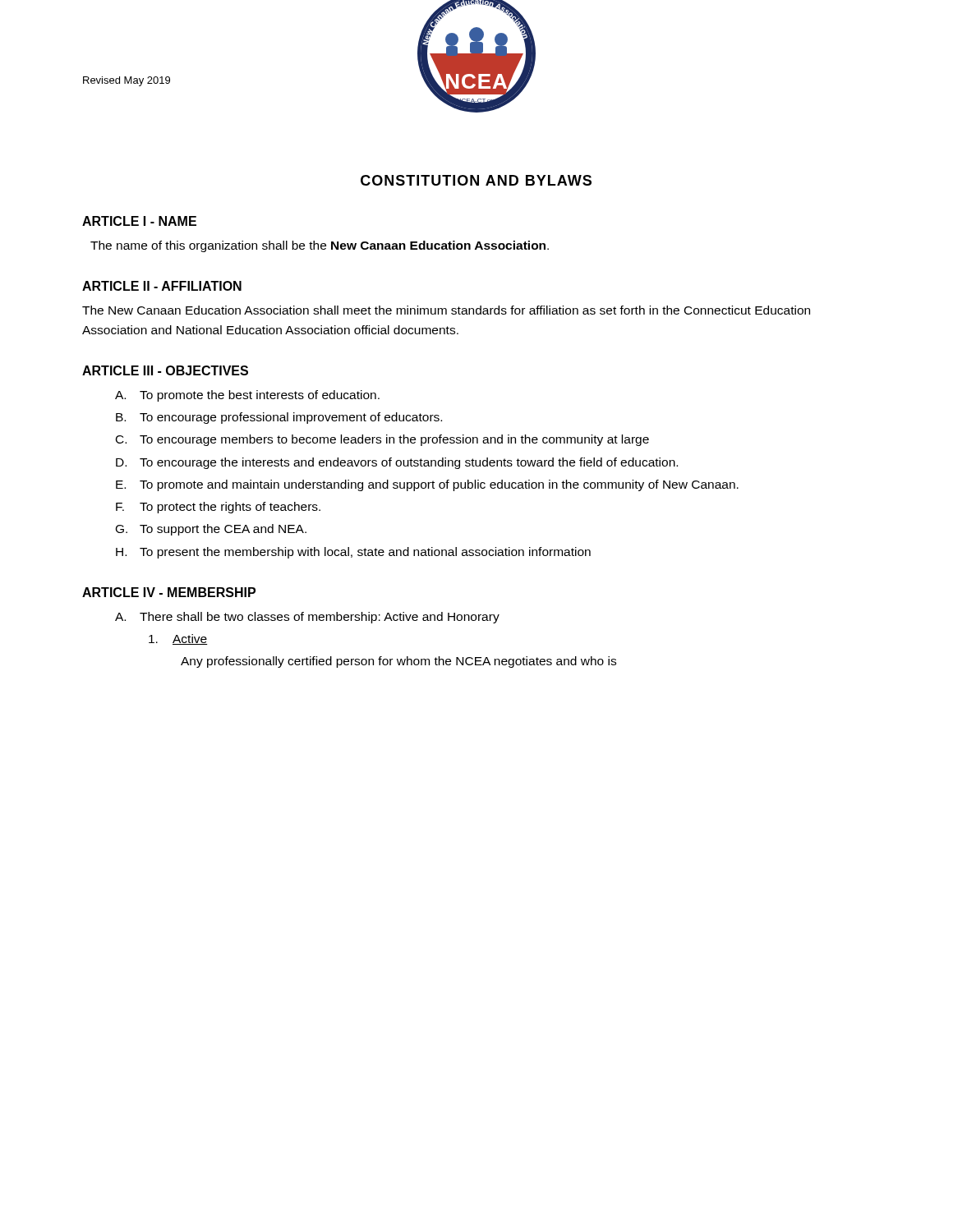Select the list item that reads "F. To protect"
The width and height of the screenshot is (953, 1232).
218,508
